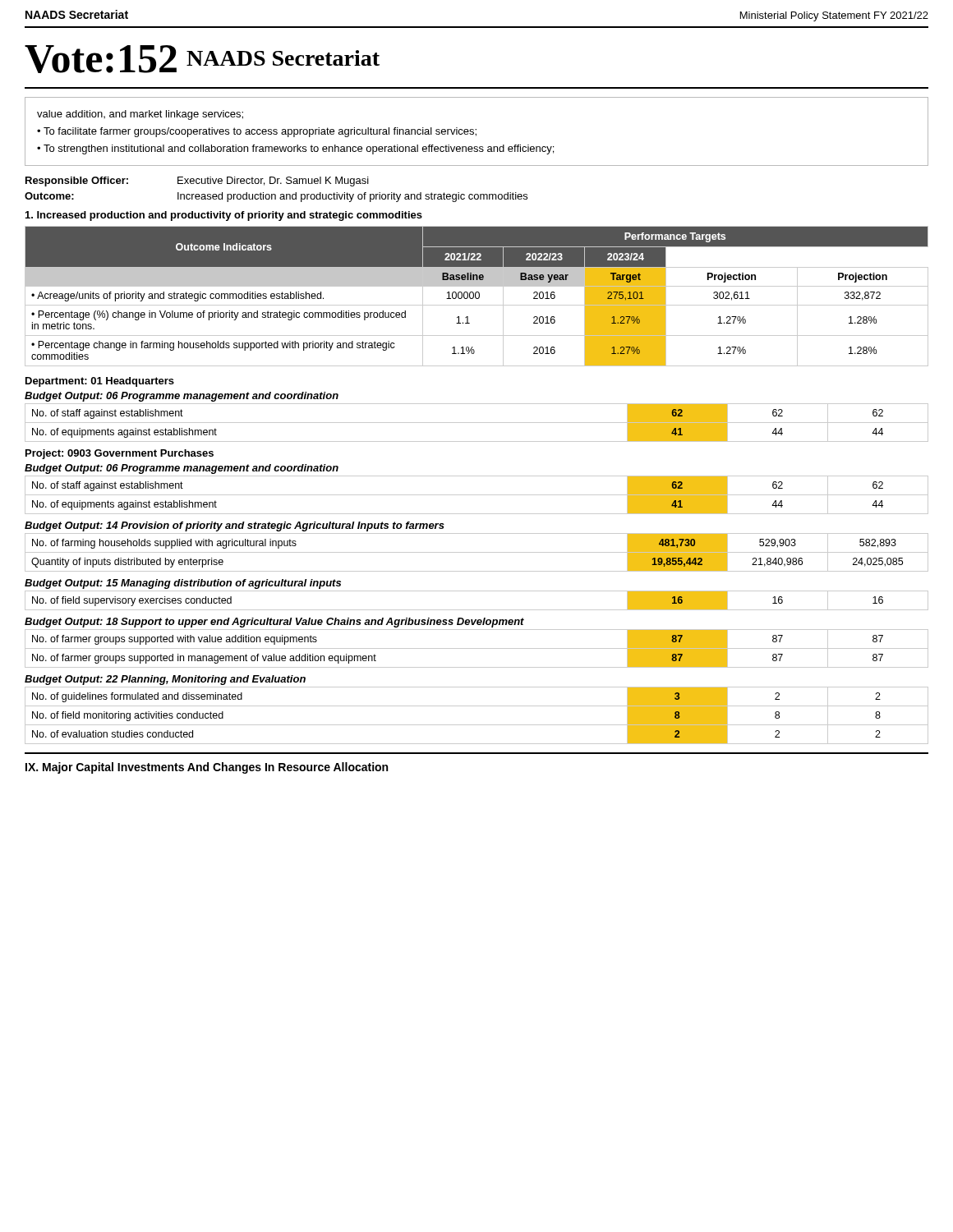Select the section header with the text "Budget Output: 14 Provision of priority and"

click(x=235, y=526)
